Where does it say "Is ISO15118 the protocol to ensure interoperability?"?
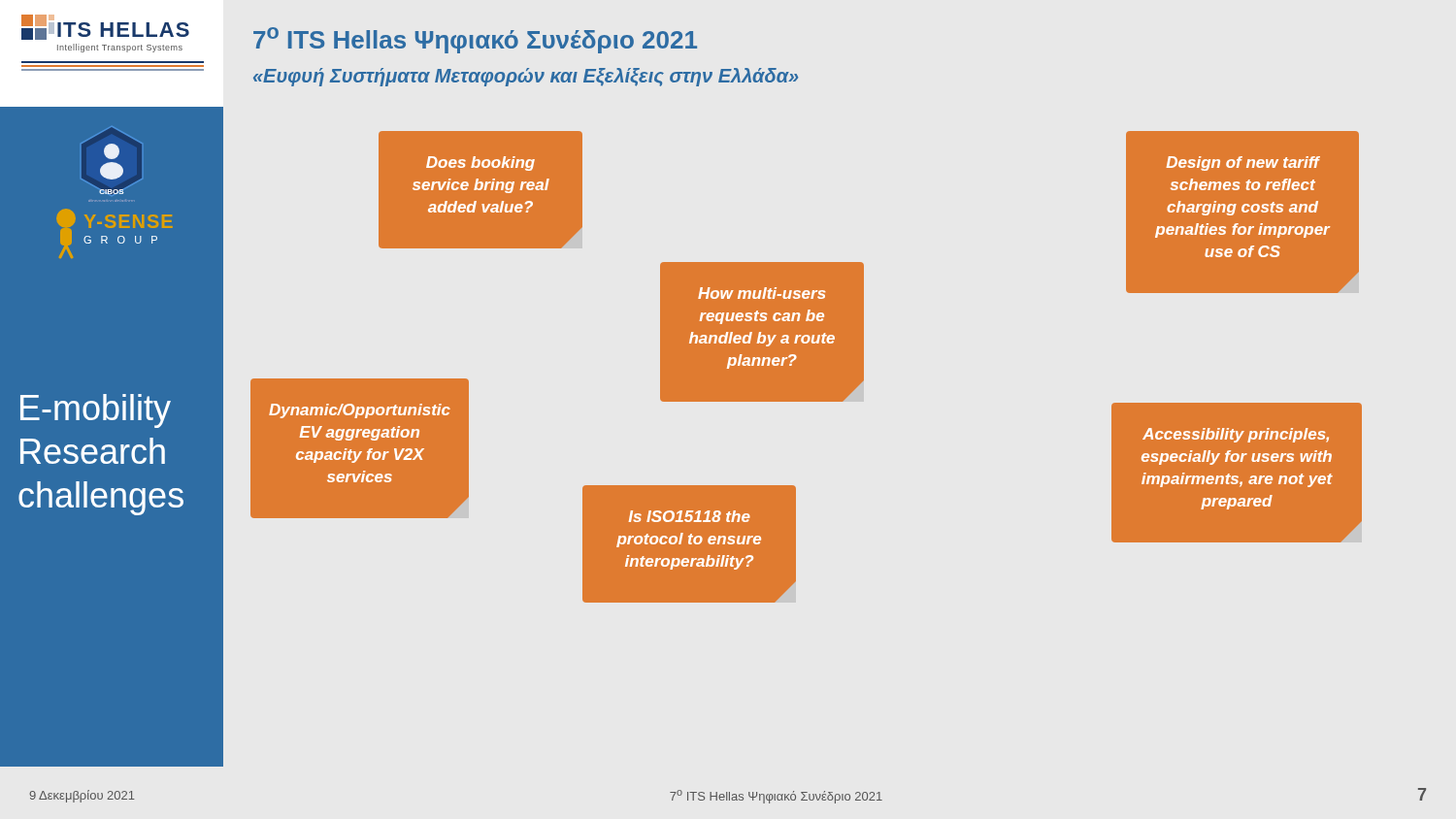Screen dimensions: 819x1456 tap(706, 555)
